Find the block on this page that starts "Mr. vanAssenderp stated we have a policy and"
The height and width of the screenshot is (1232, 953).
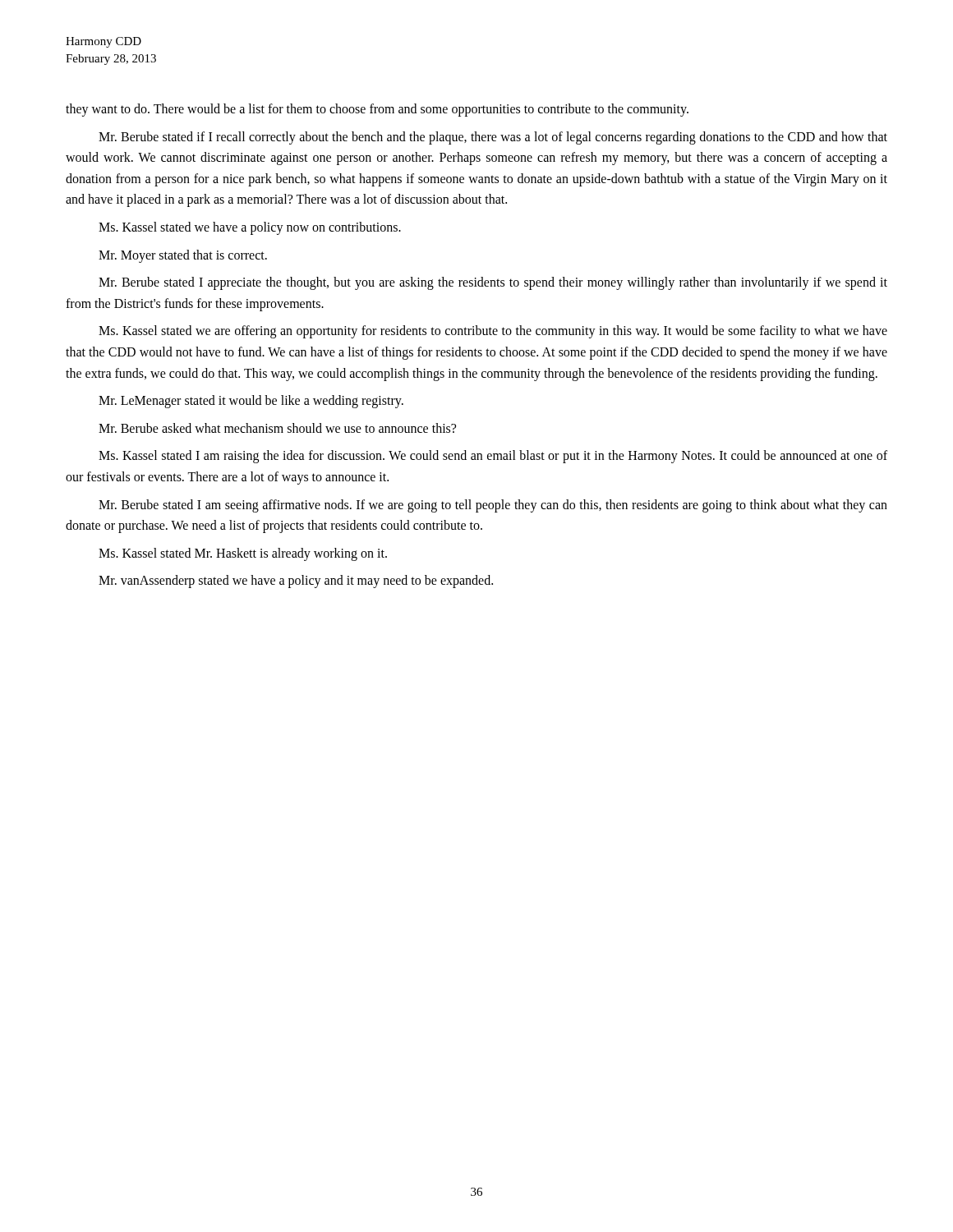[x=296, y=581]
